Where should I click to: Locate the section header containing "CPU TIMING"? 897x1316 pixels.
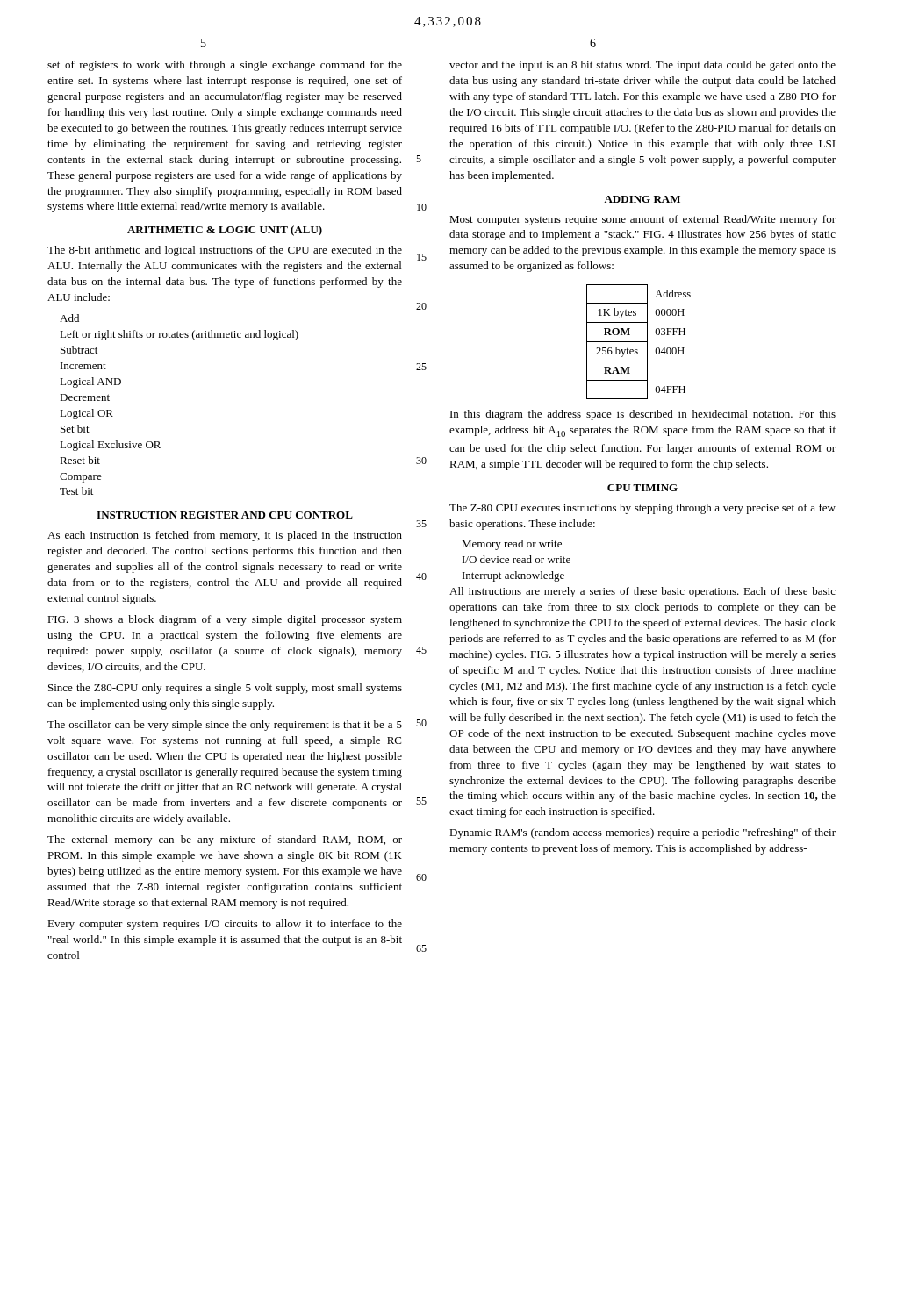[x=642, y=487]
